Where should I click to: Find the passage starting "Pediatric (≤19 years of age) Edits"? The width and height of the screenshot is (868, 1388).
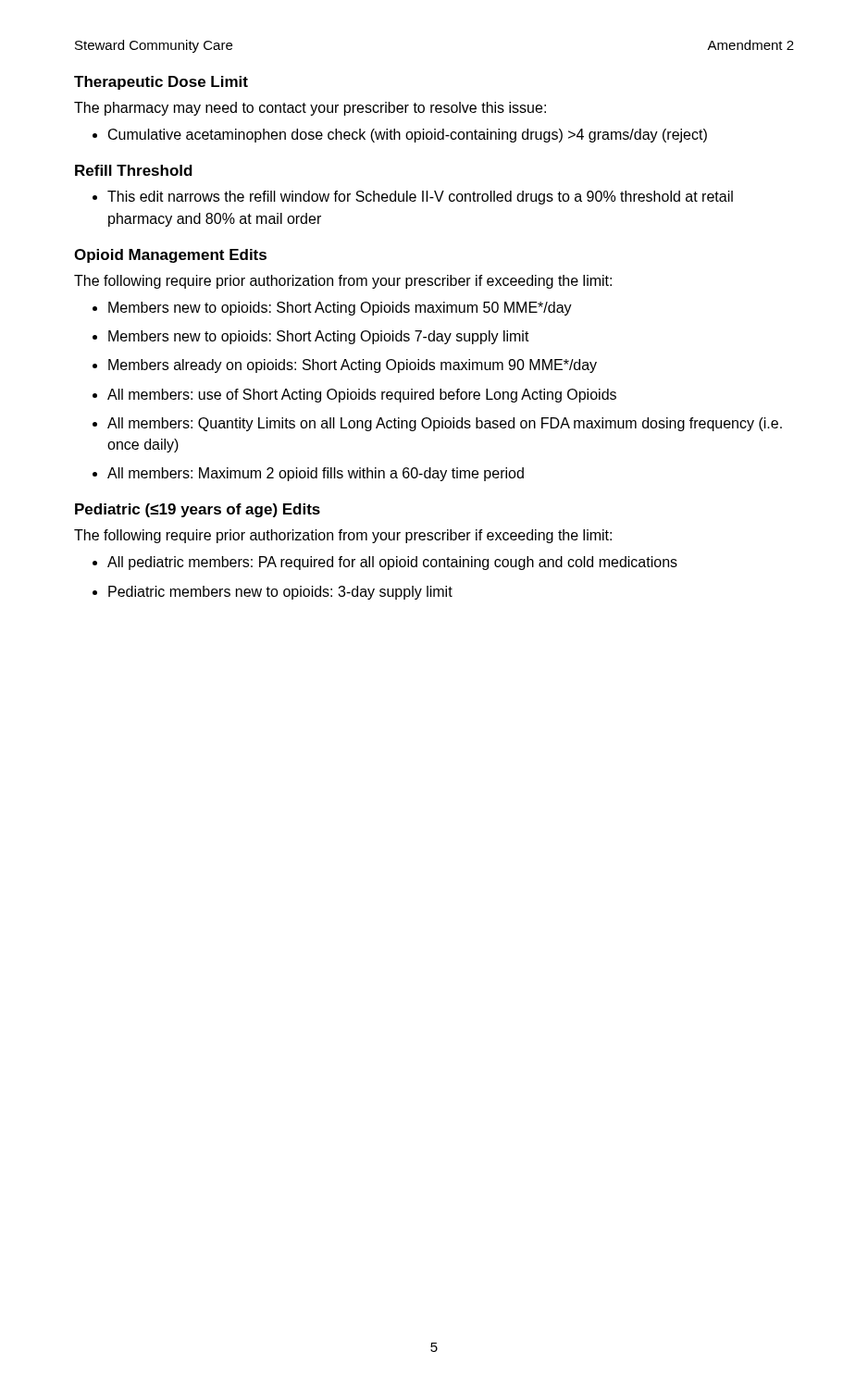click(197, 510)
